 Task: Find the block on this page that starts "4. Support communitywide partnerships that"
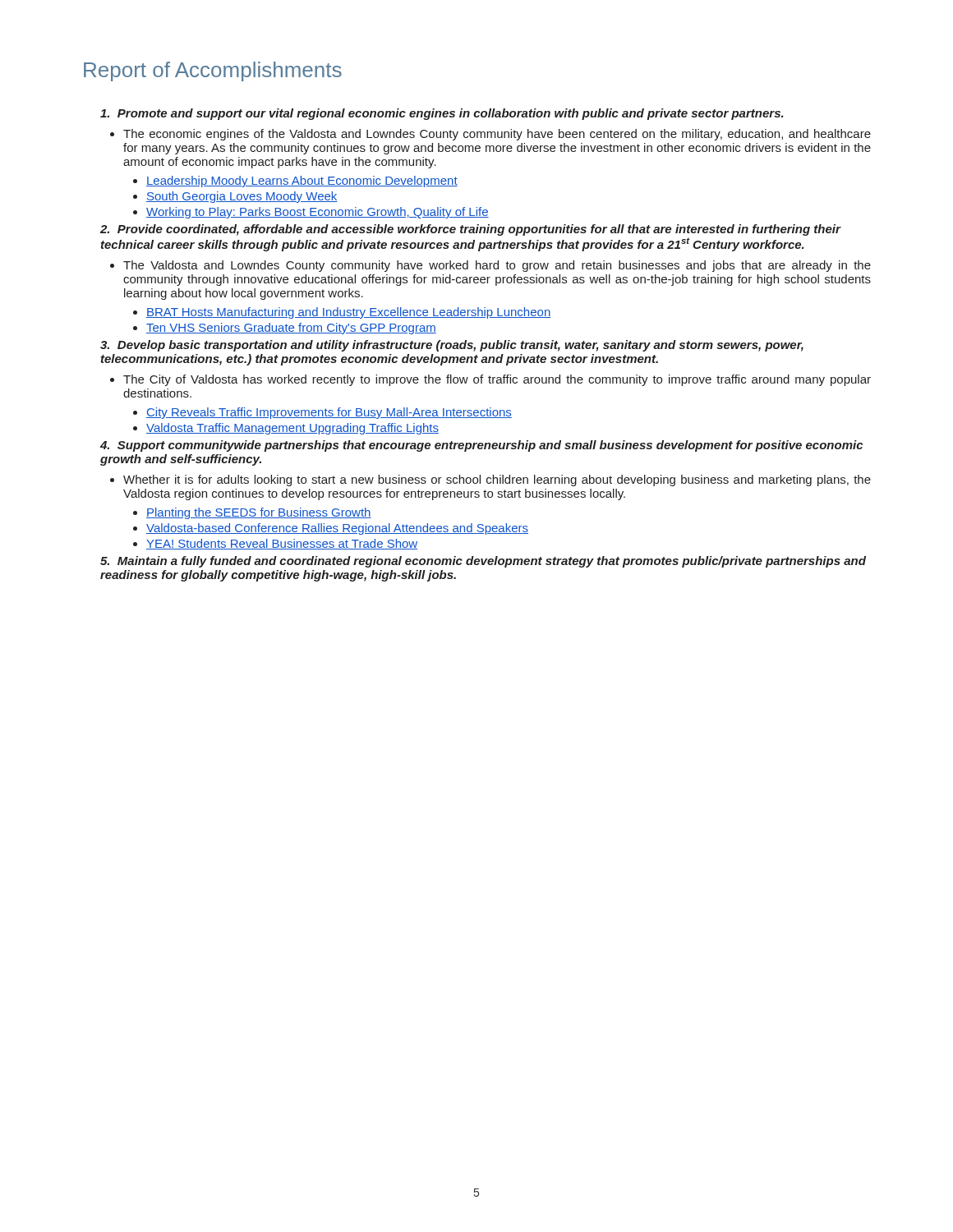[486, 494]
